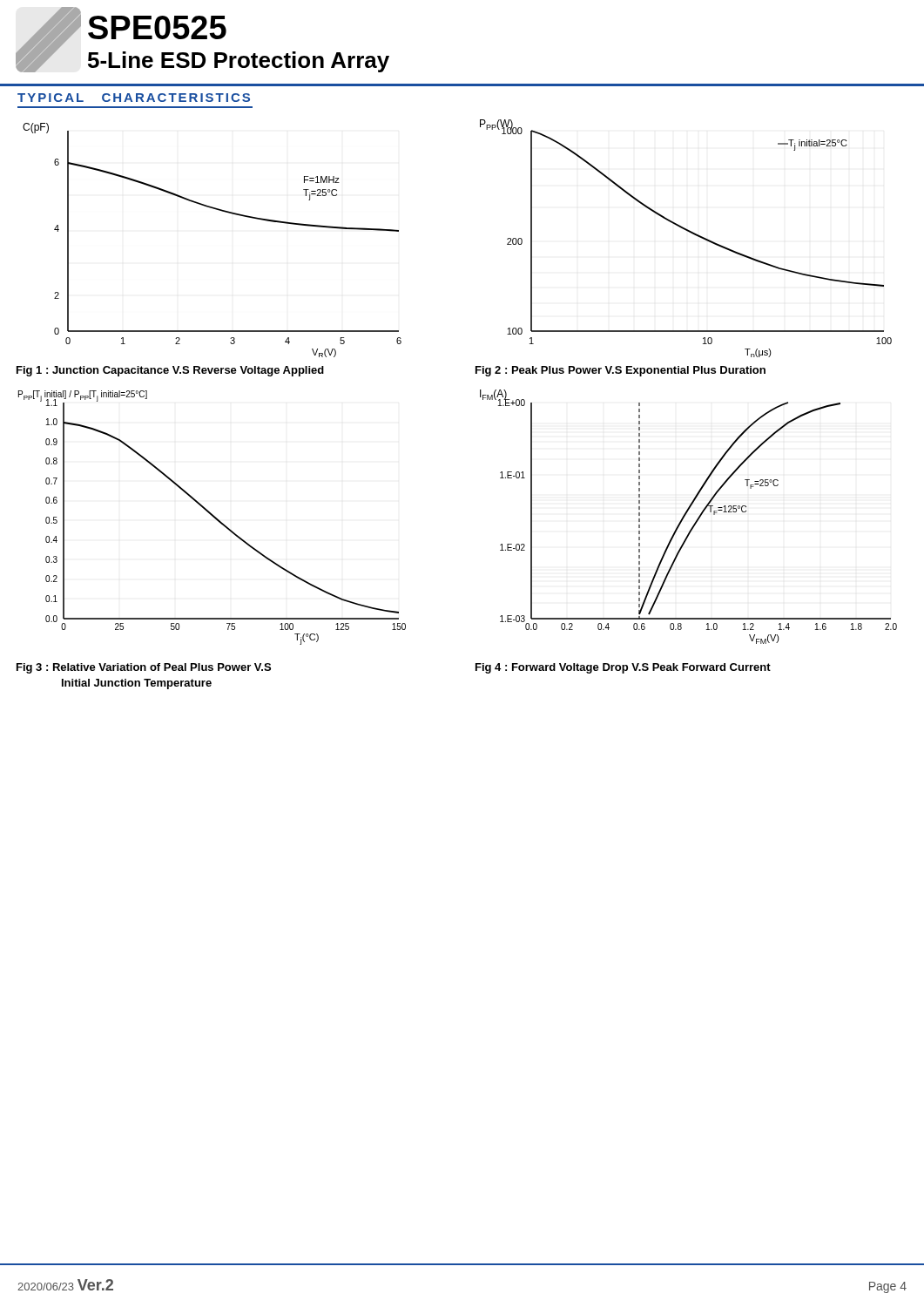This screenshot has width=924, height=1307.
Task: Find the caption containing "Fig 1 : Junction Capacitance V.S"
Action: click(170, 370)
